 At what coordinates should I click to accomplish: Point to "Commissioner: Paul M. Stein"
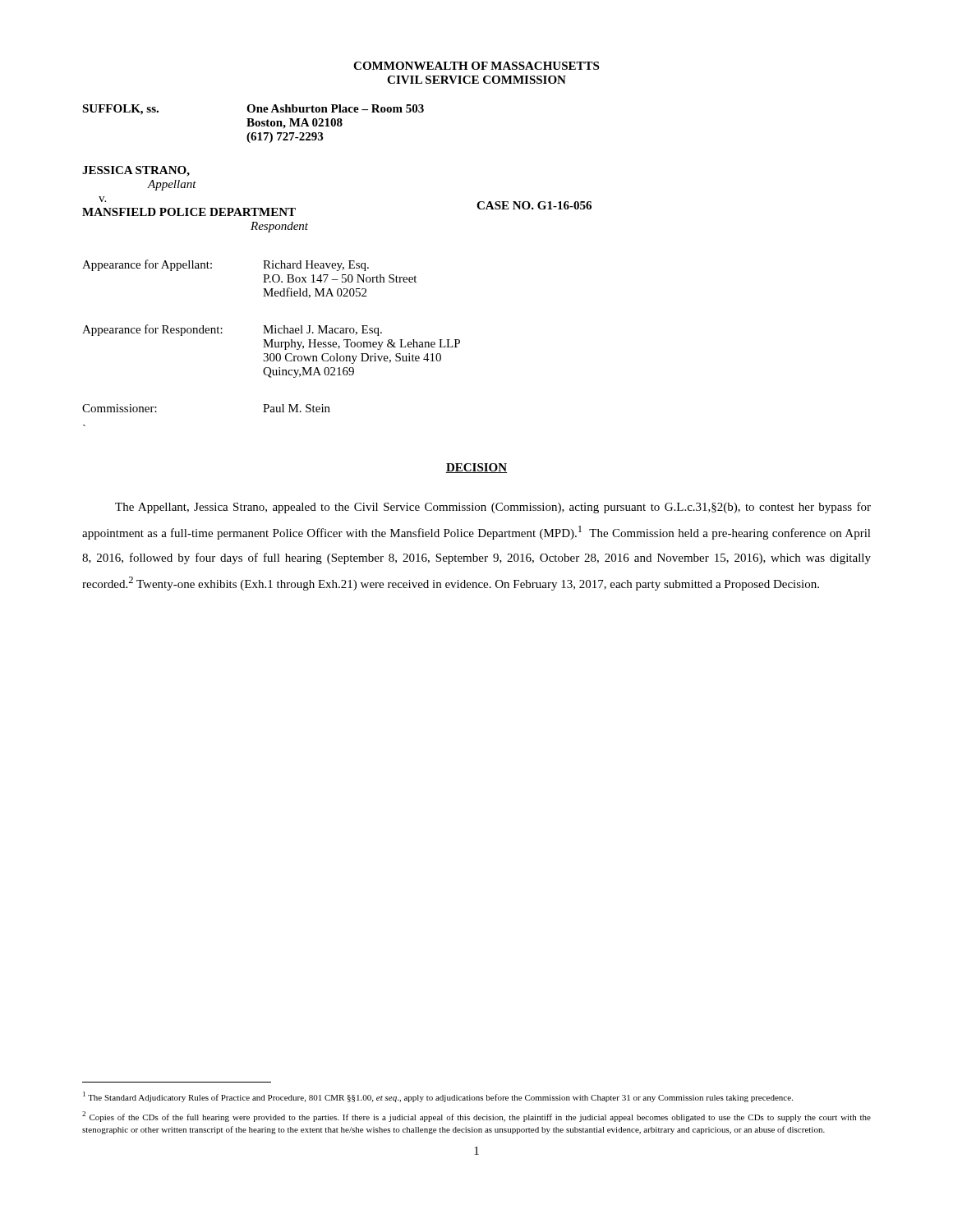(112, 407)
